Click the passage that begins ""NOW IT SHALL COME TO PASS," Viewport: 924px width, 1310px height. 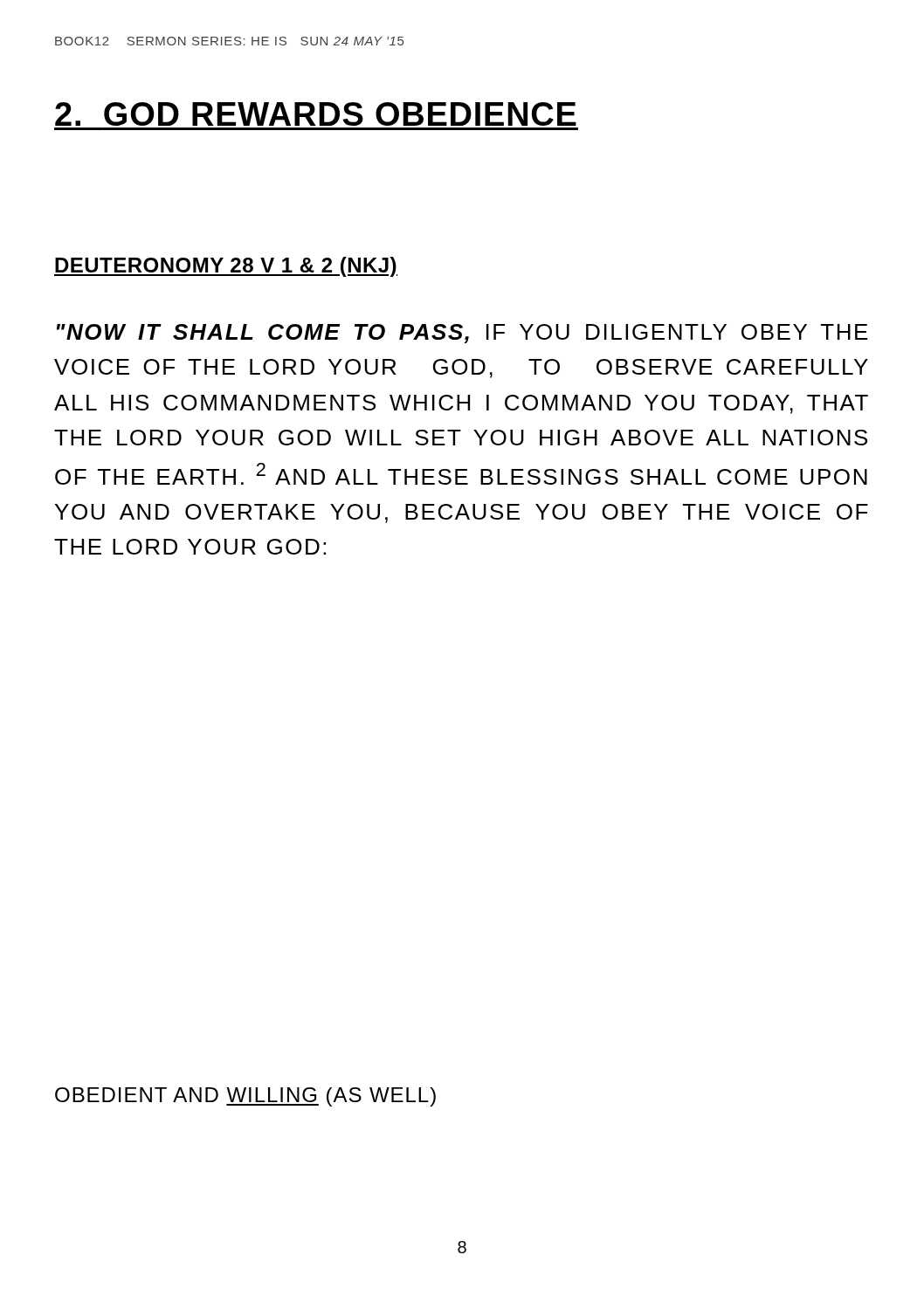tap(462, 439)
